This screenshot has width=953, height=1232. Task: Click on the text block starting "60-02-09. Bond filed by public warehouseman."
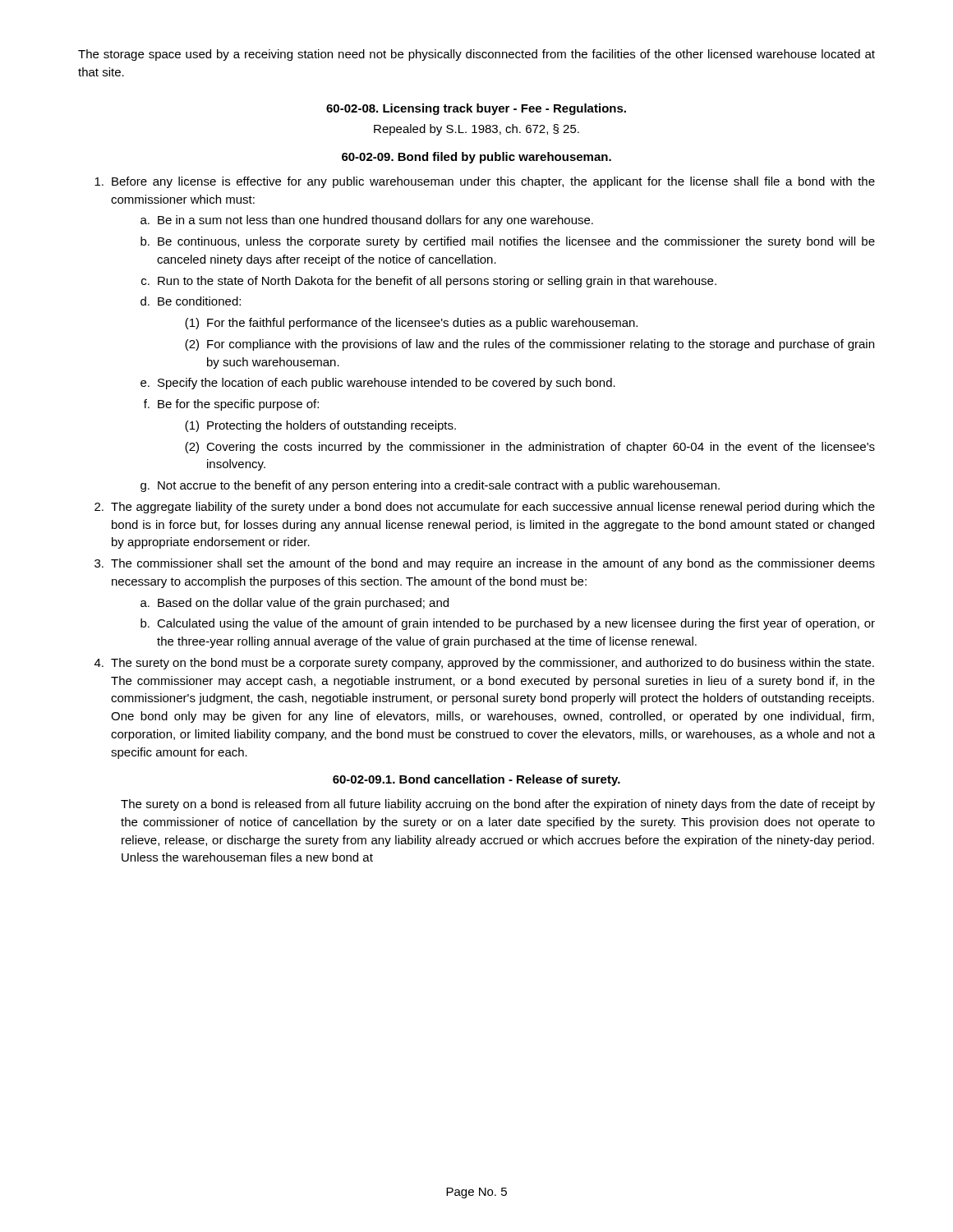(476, 156)
